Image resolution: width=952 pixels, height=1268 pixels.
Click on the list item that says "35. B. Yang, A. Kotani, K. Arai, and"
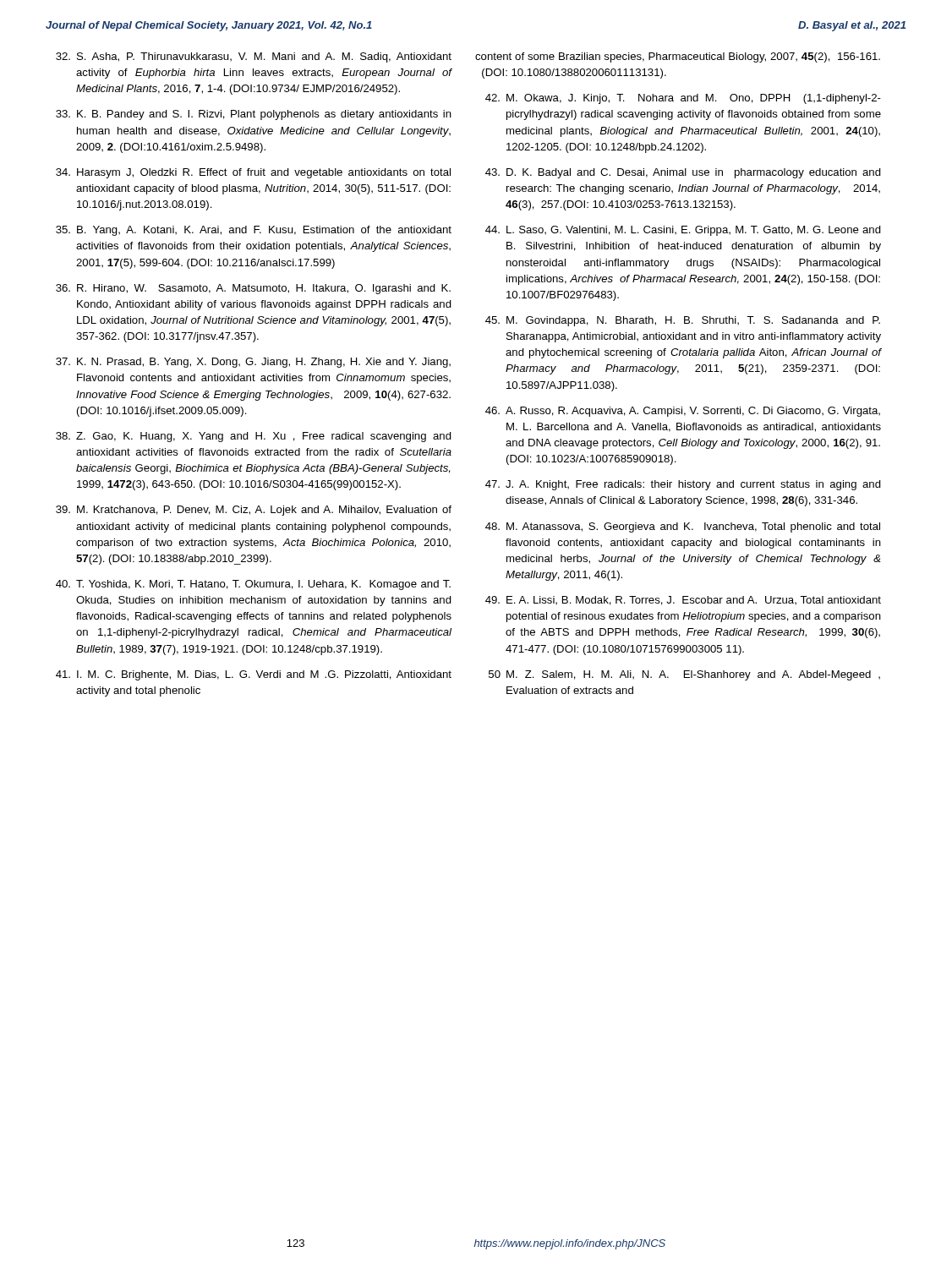pos(249,246)
